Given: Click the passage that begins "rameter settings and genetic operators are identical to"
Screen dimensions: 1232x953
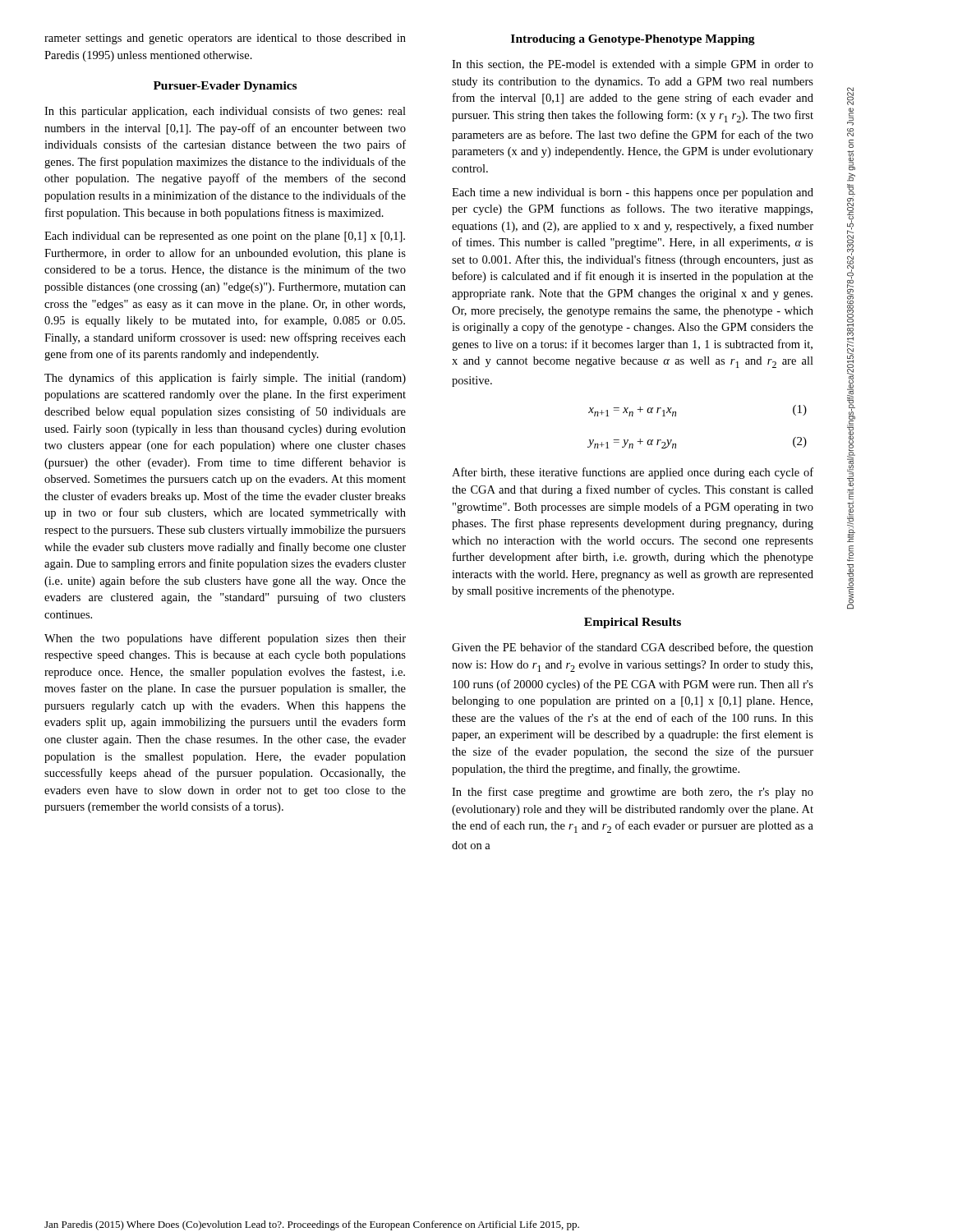Looking at the screenshot, I should coord(225,46).
